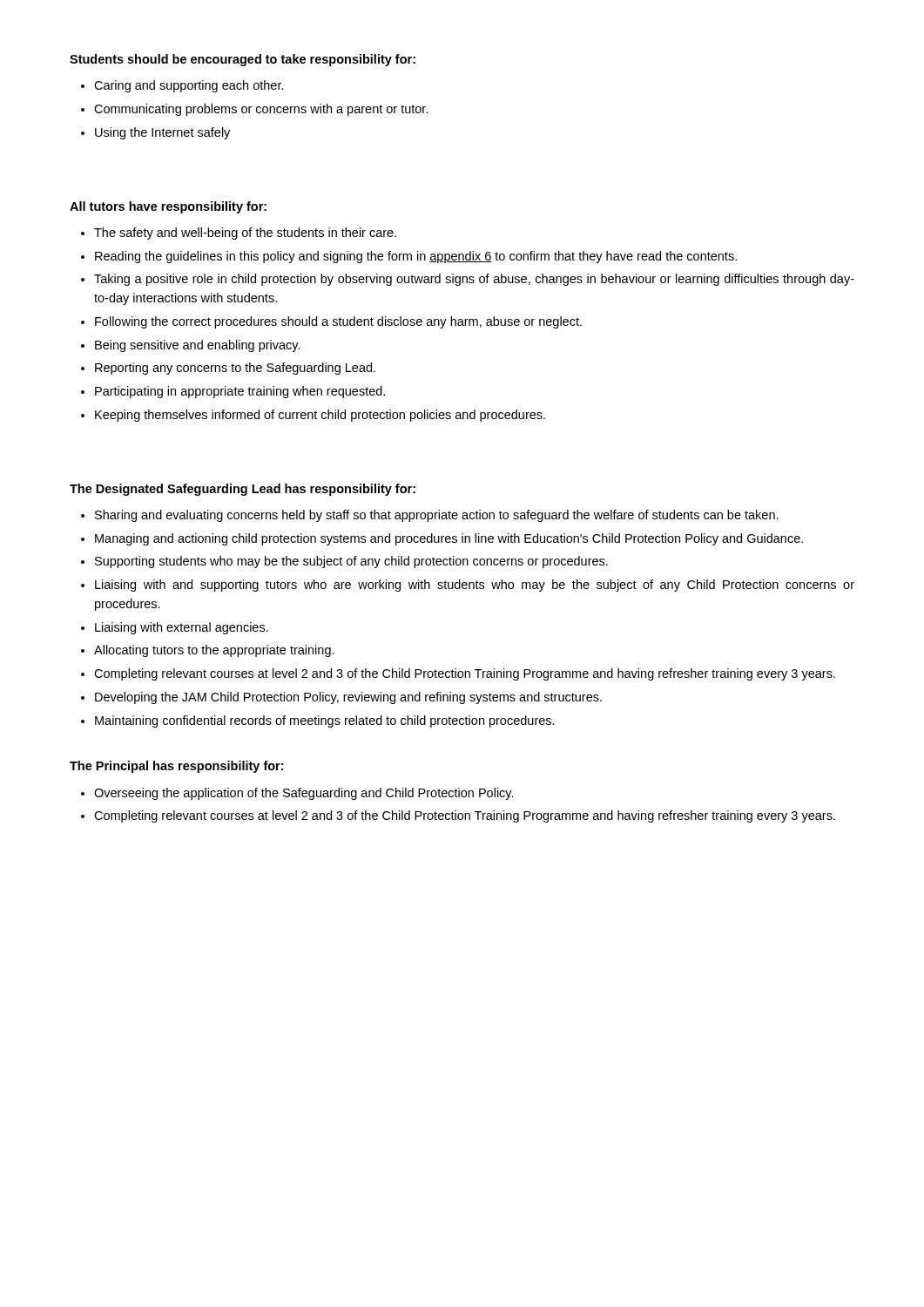Find the list item containing "Participating in appropriate training"
Viewport: 924px width, 1307px height.
(240, 392)
